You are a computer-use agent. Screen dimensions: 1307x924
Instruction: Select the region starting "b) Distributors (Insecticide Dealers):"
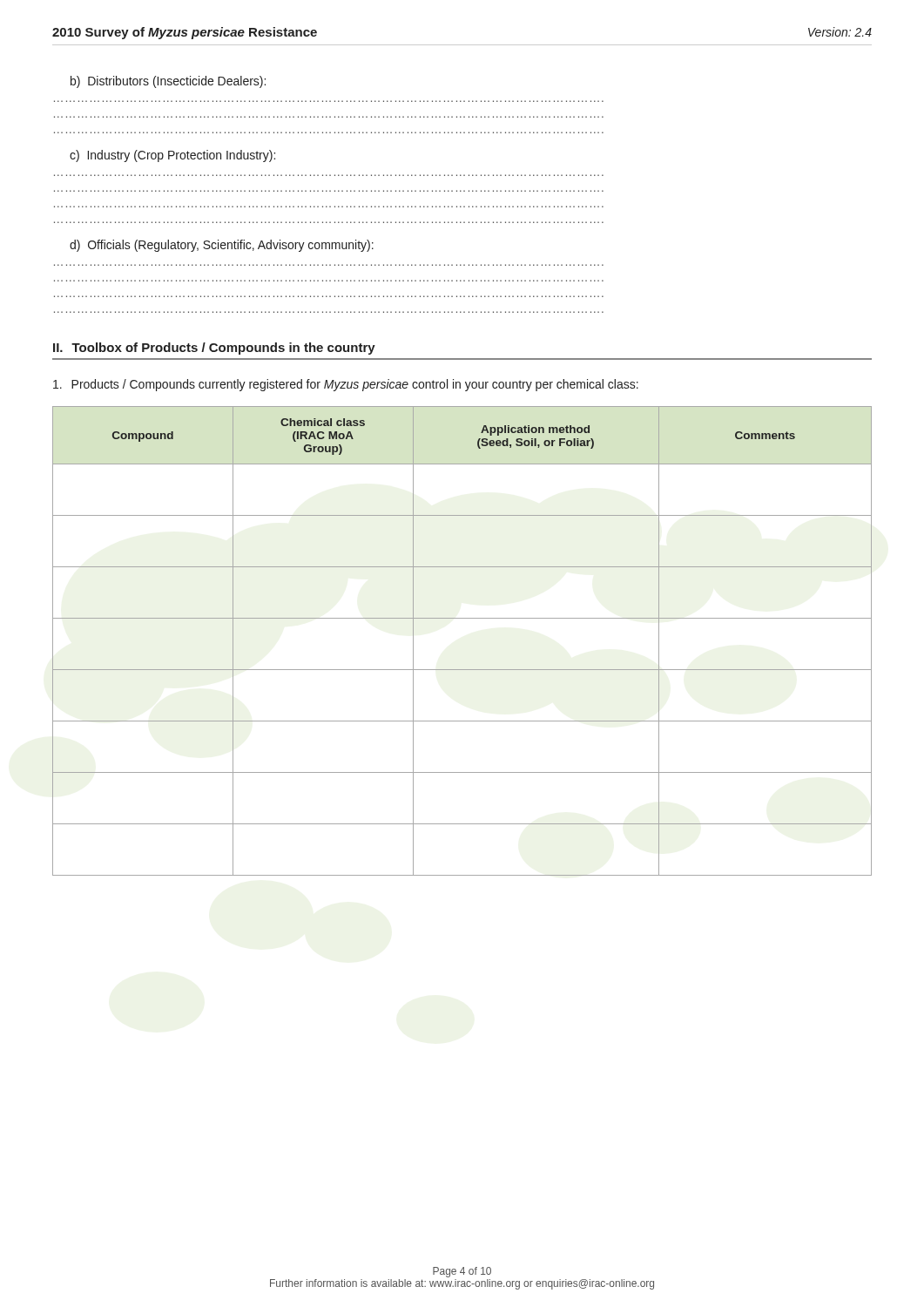pos(168,81)
